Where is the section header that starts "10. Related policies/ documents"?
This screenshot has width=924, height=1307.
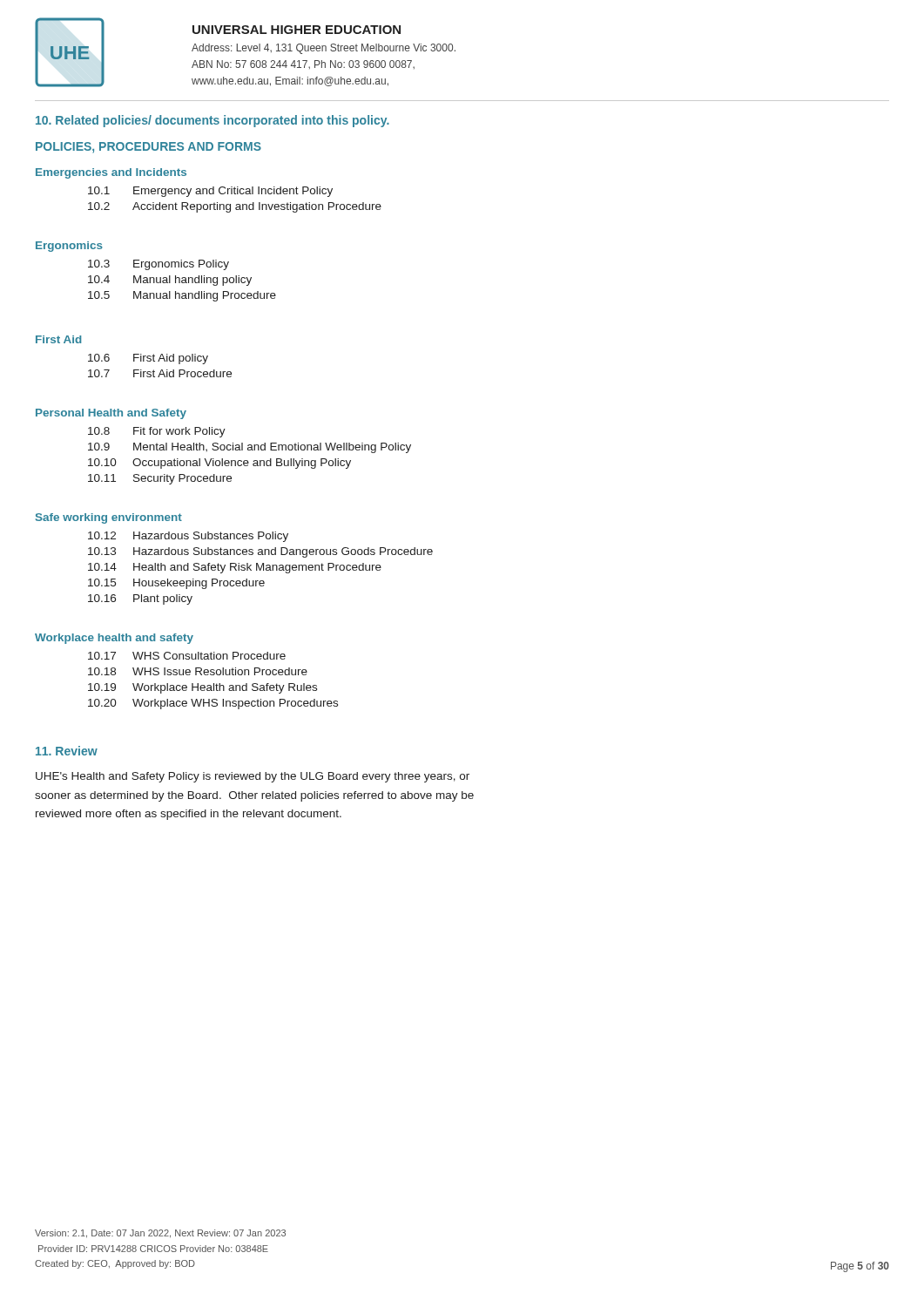pyautogui.click(x=212, y=120)
